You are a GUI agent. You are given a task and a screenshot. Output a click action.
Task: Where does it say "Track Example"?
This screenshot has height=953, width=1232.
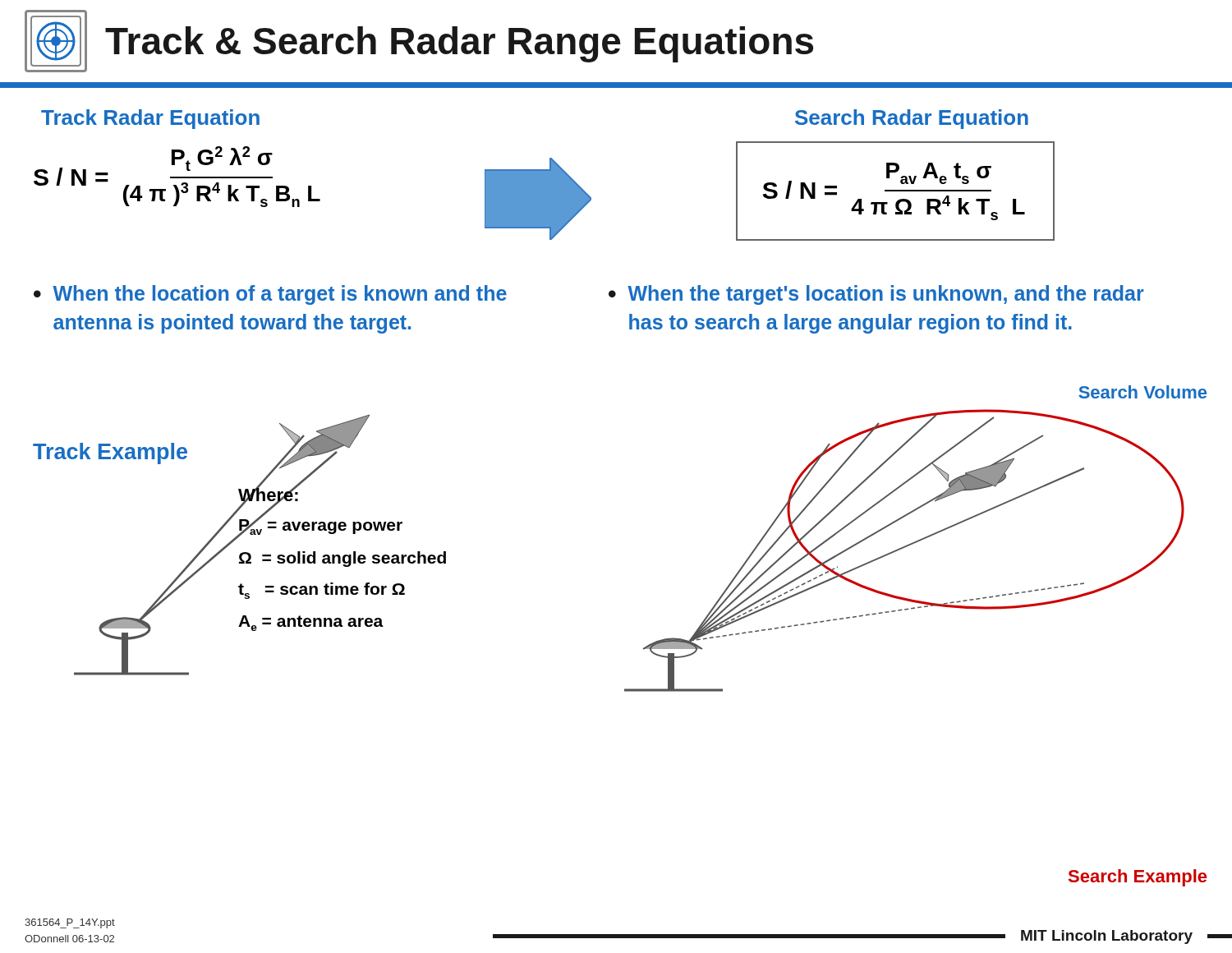[x=111, y=452]
